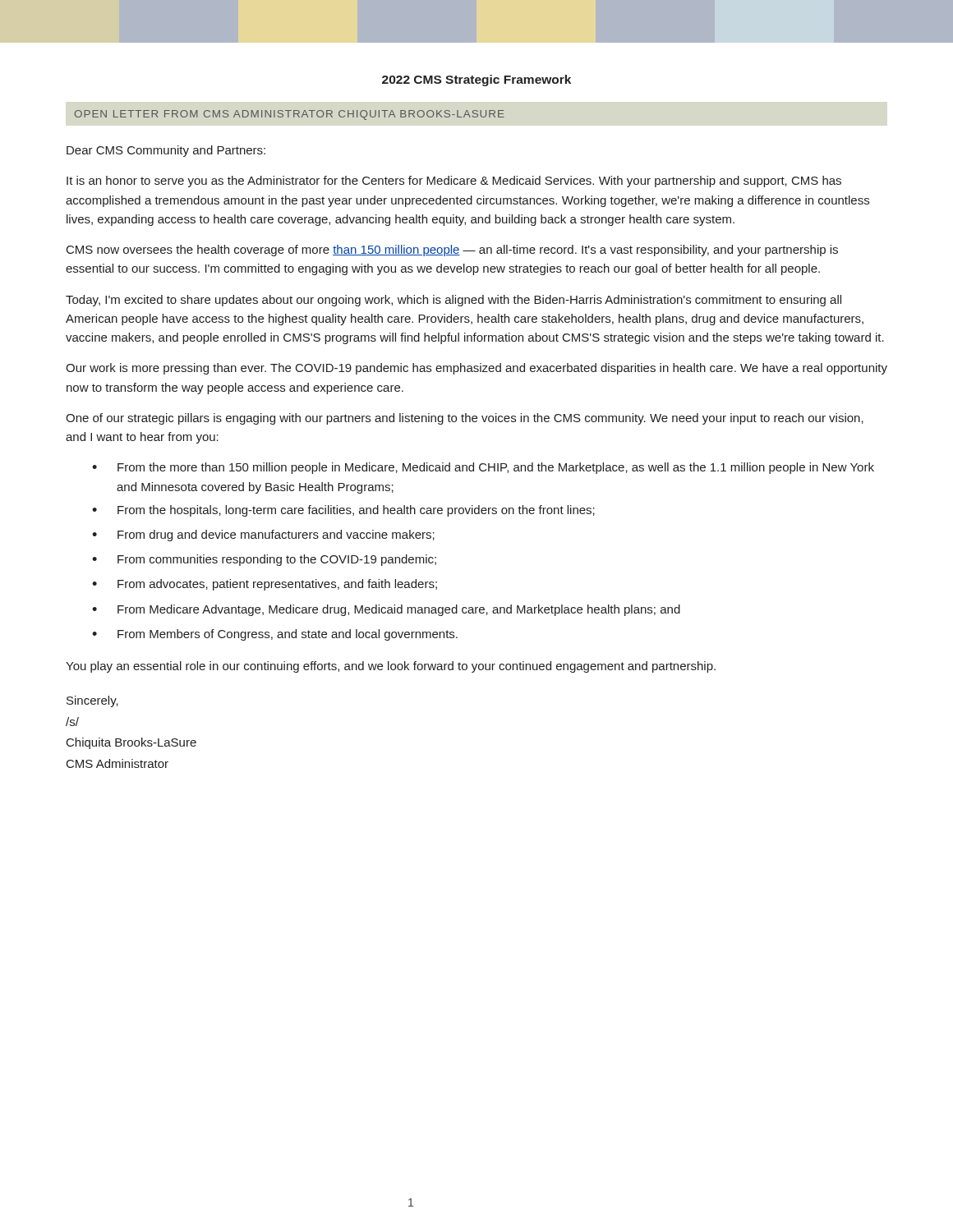Point to the passage starting "OPEN LETTER FROM"
The image size is (953, 1232).
coord(290,114)
